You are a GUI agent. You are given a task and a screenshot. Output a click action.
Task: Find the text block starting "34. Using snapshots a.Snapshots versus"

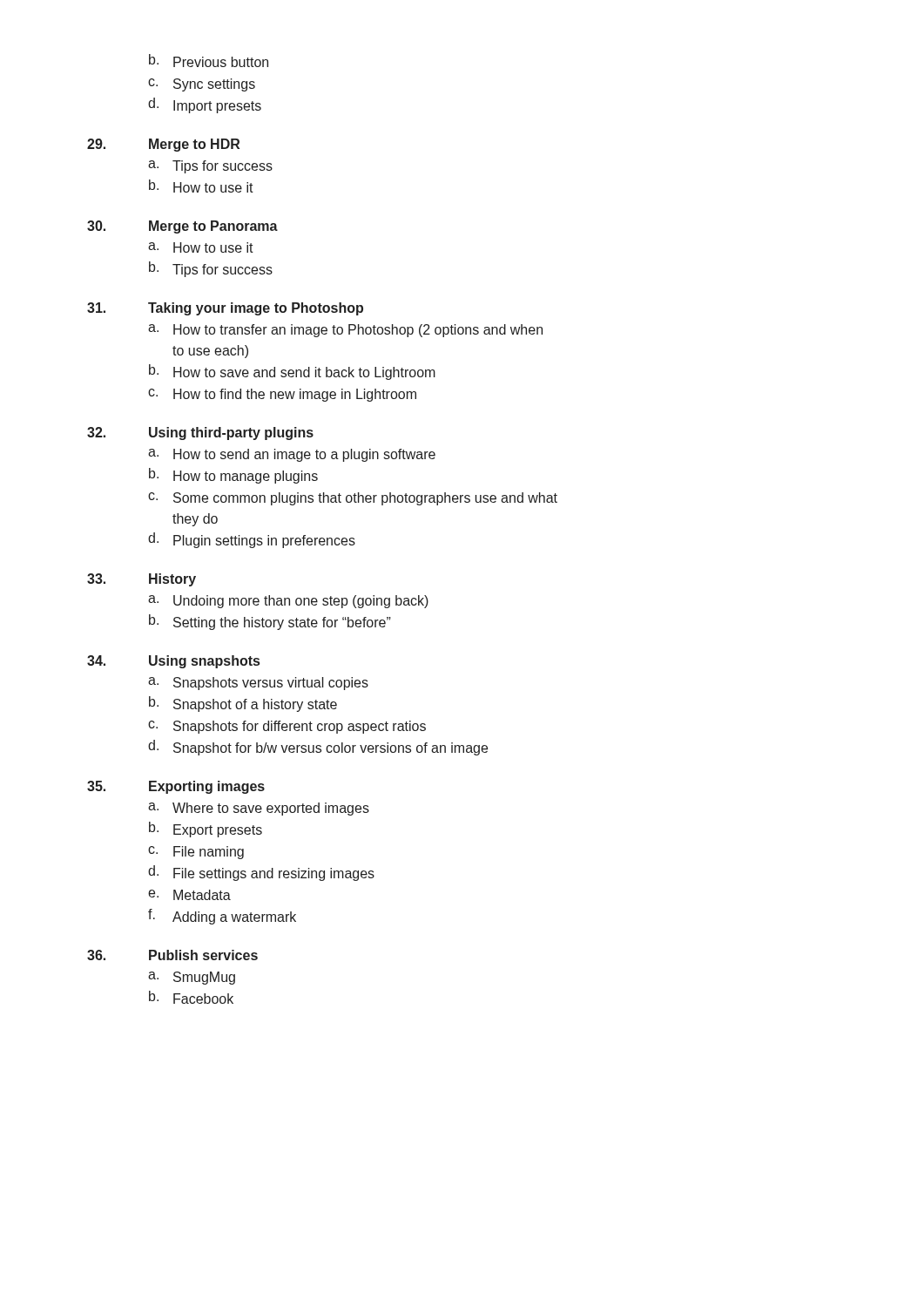173,662
